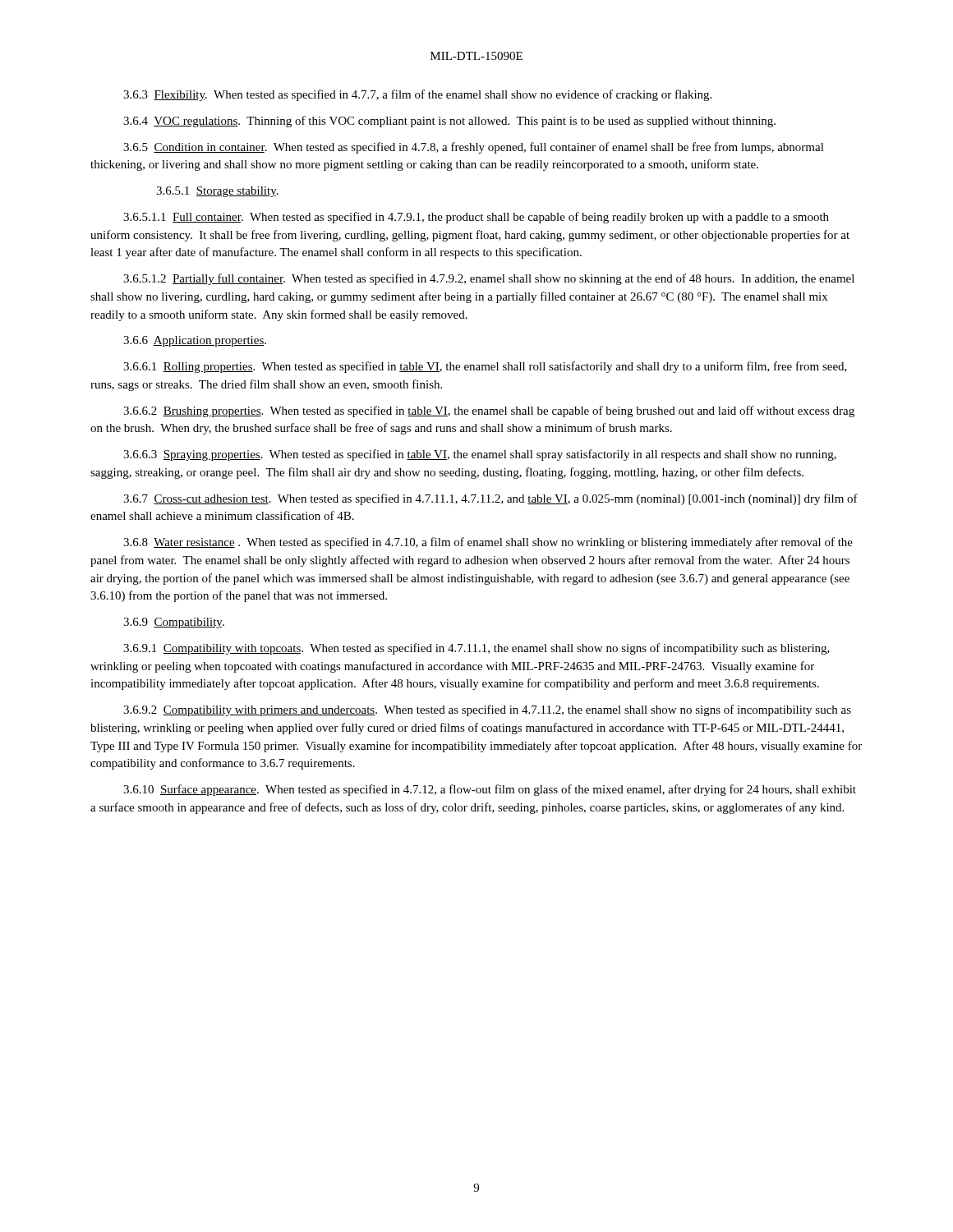Click on the text block that reads "6.9.2 Compatibility with primers and undercoats. When tested"

point(476,736)
